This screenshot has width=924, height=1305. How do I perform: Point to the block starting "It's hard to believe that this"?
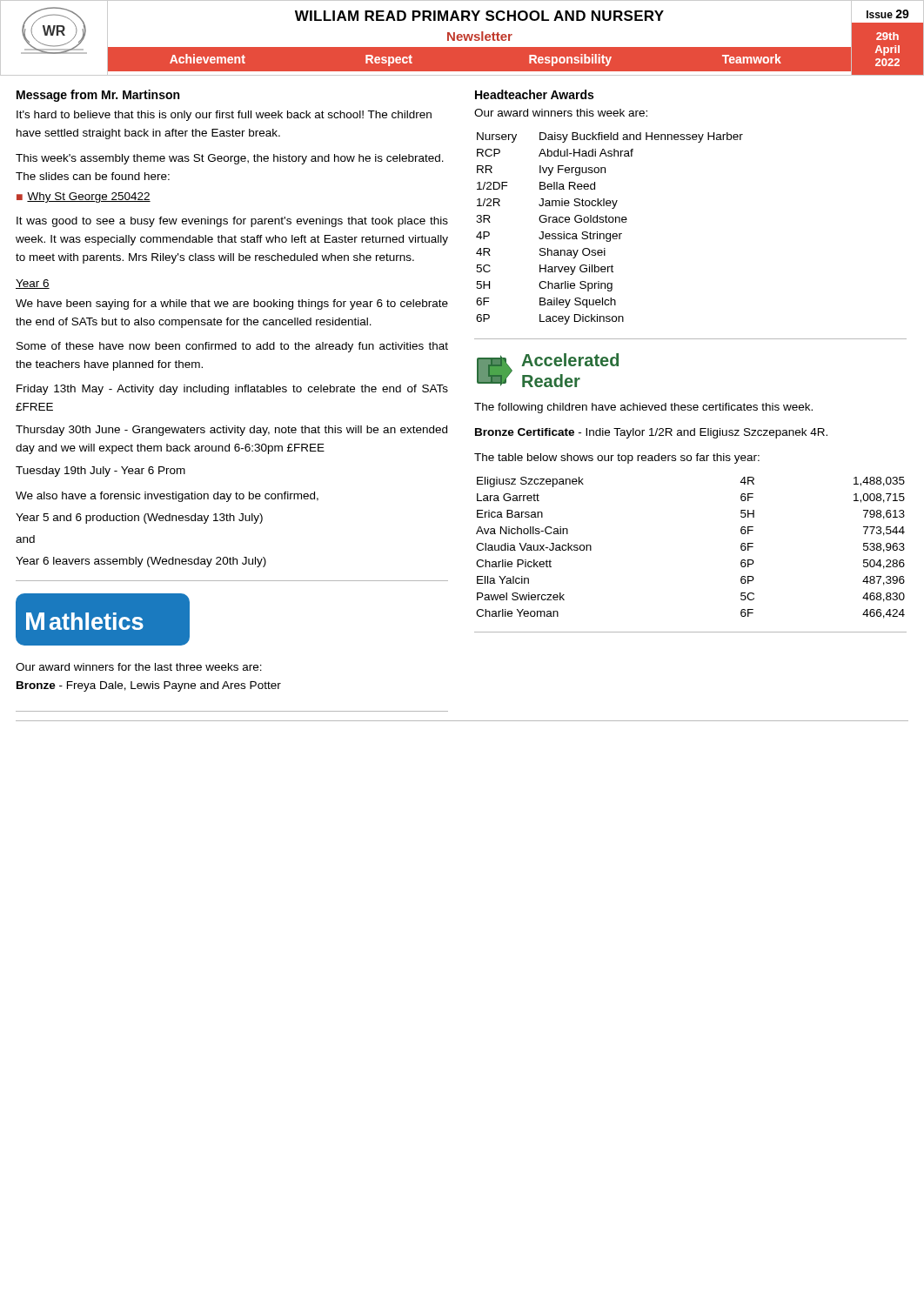(224, 124)
